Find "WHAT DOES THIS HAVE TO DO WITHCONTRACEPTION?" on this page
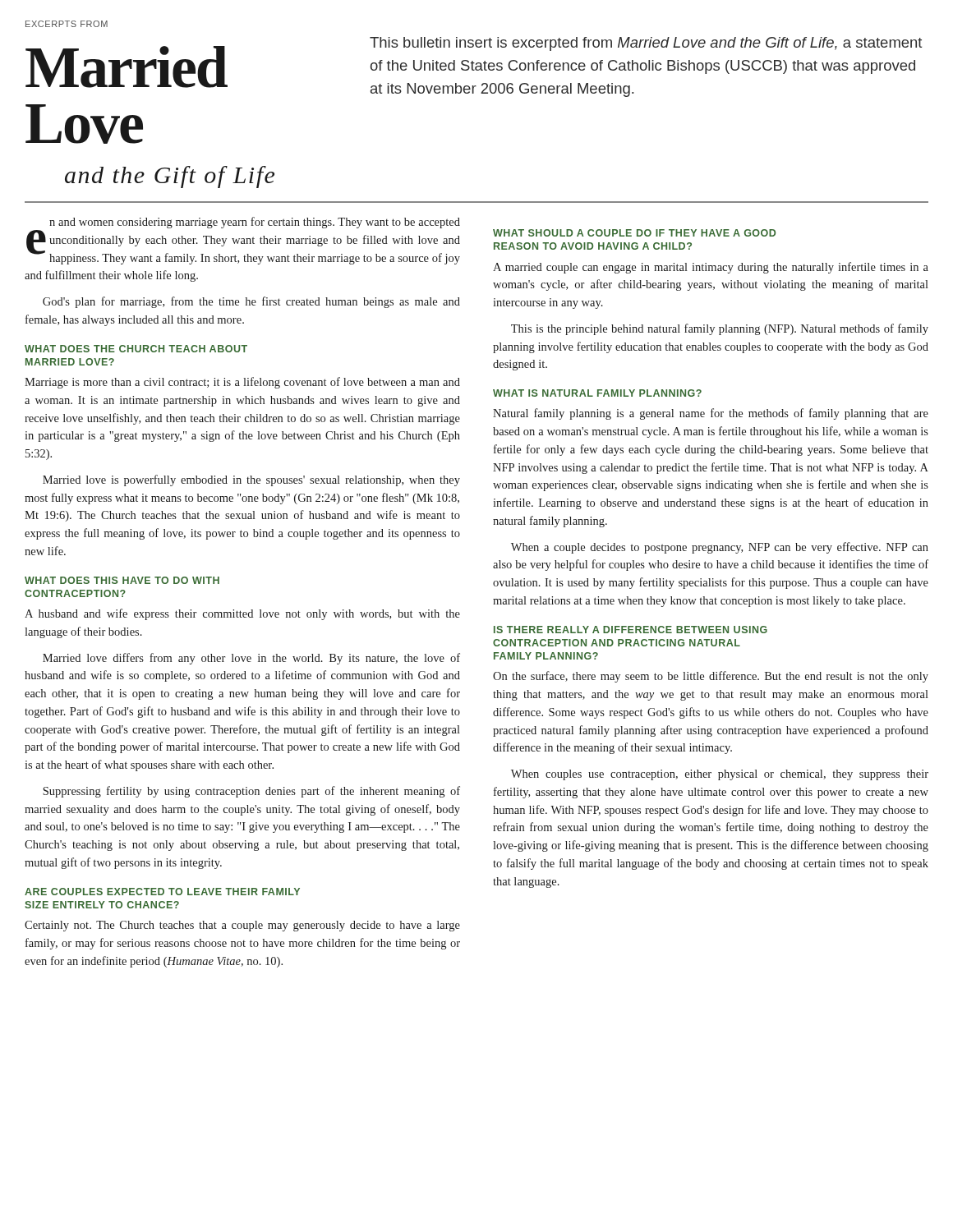Screen dimensions: 1232x953 pos(122,587)
